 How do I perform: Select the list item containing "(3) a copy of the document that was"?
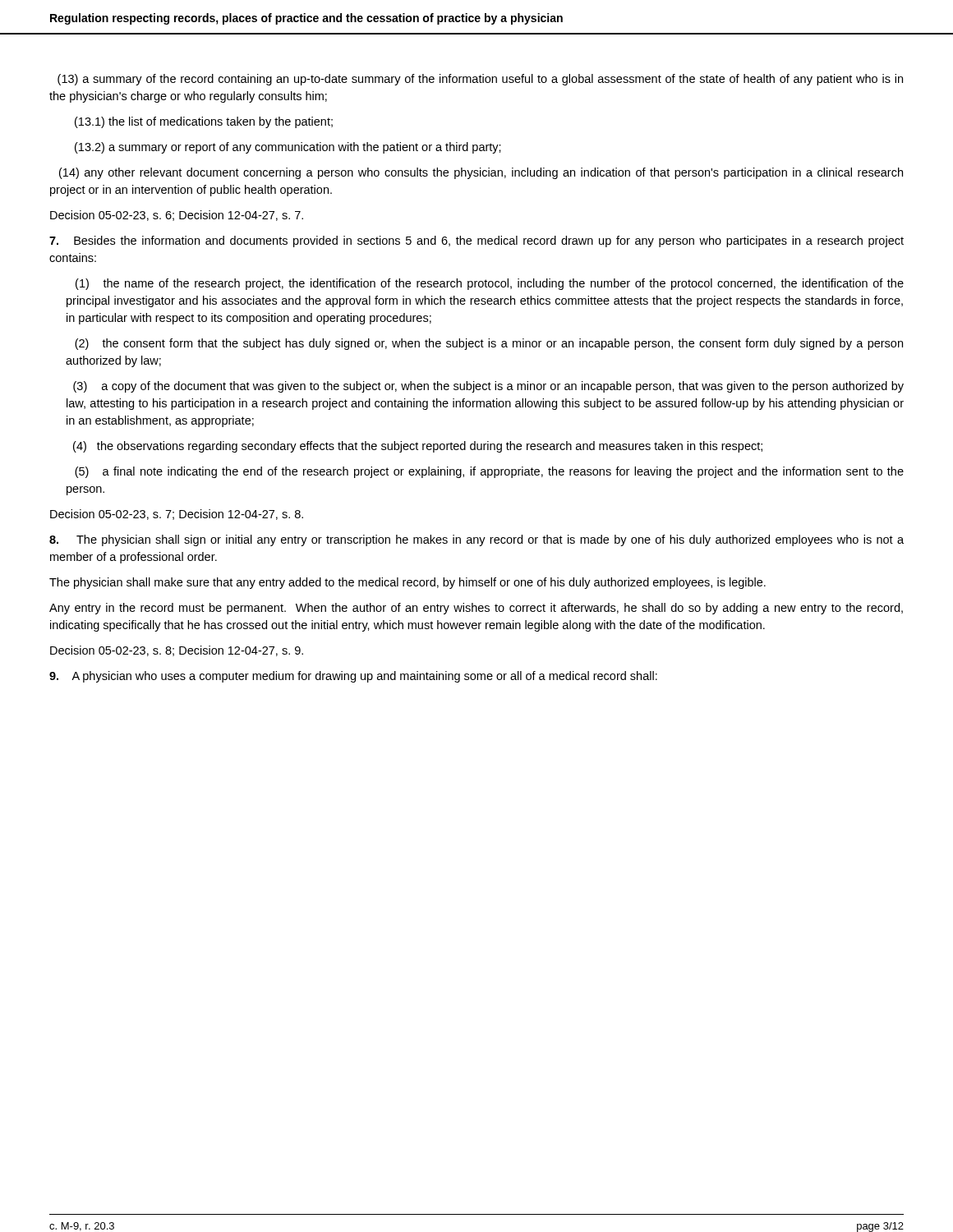485,403
